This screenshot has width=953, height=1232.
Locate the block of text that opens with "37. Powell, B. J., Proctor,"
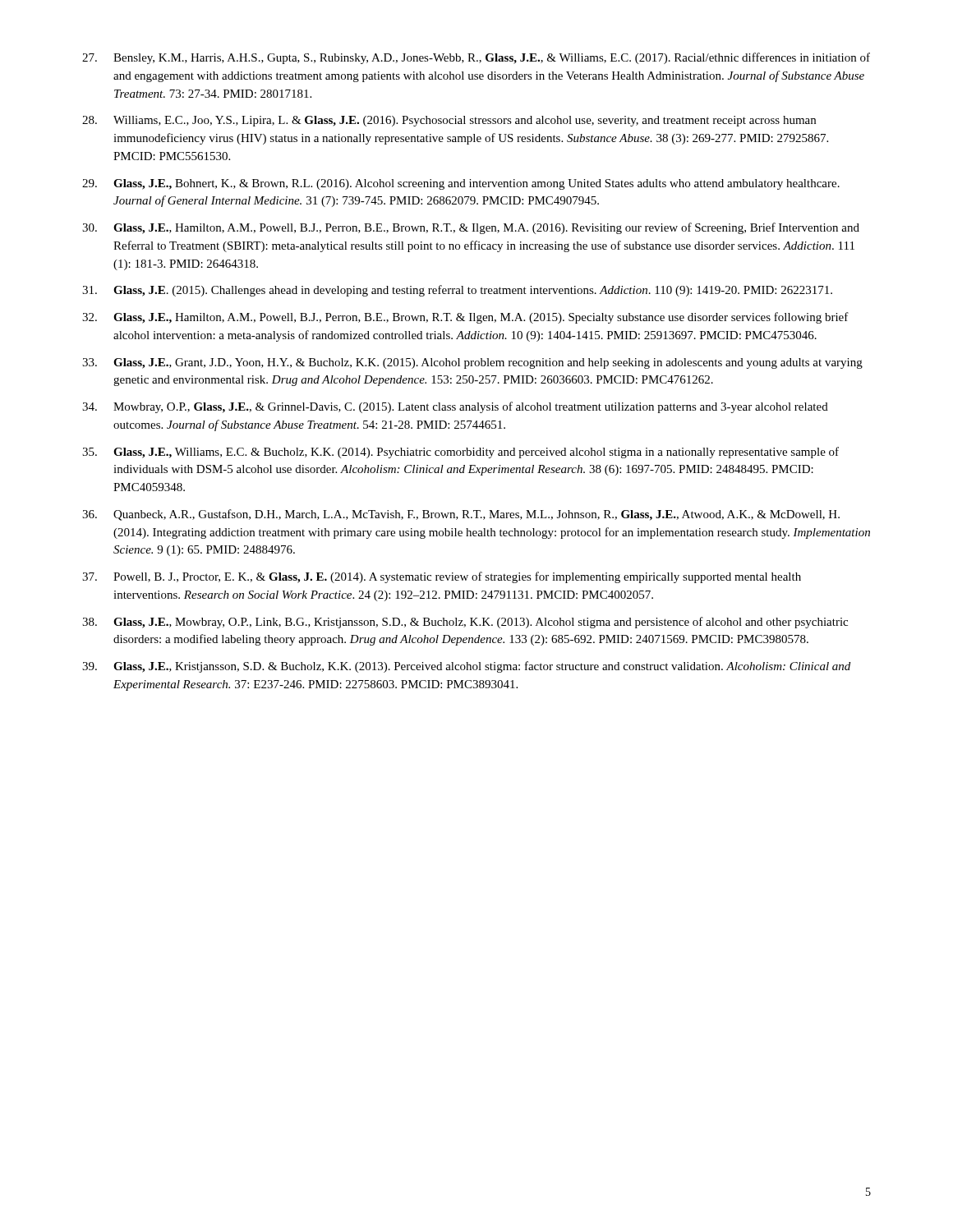pyautogui.click(x=476, y=586)
